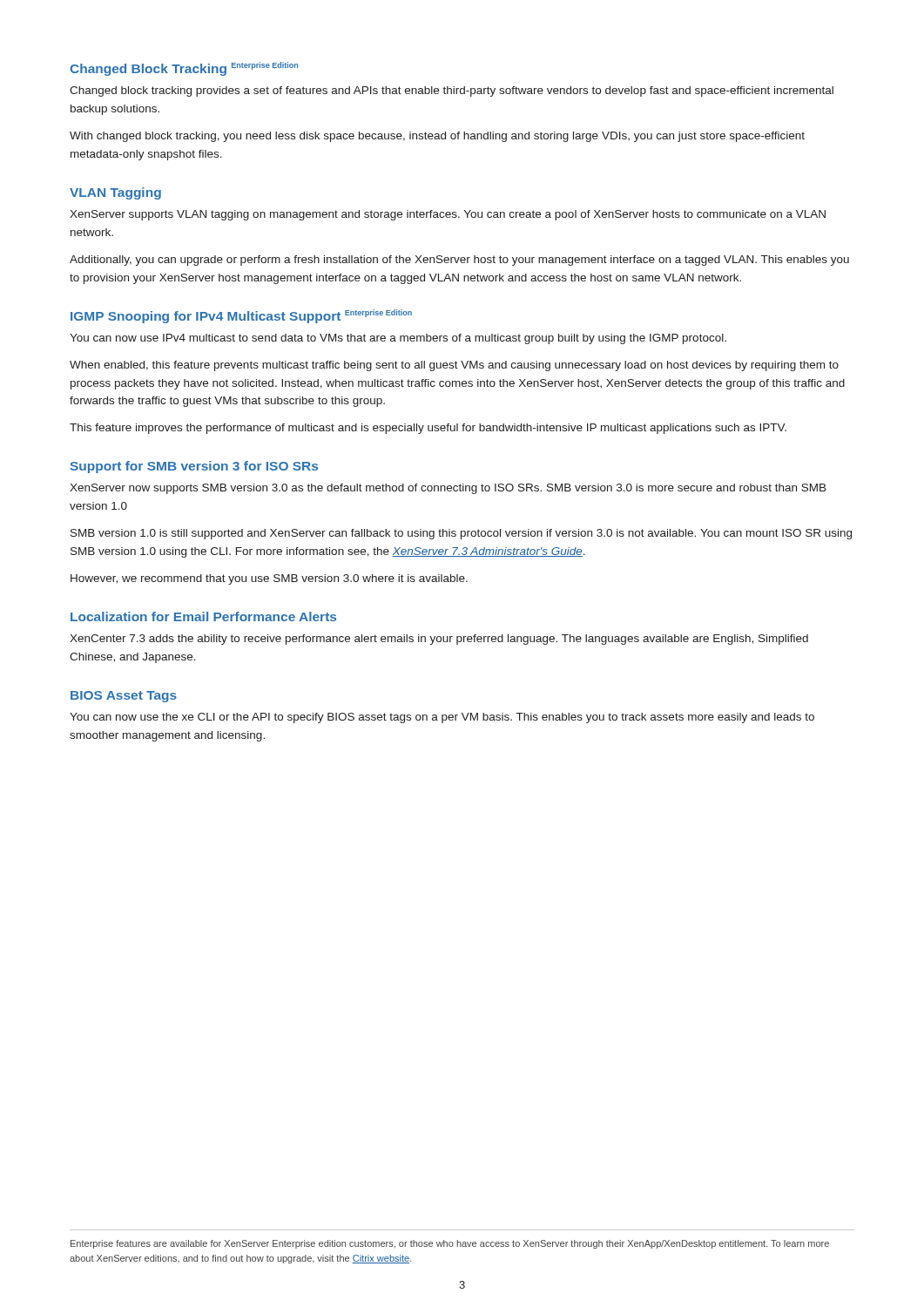
Task: Find the section header that reads "Changed Block Tracking Enterprise Edition"
Action: pyautogui.click(x=184, y=68)
